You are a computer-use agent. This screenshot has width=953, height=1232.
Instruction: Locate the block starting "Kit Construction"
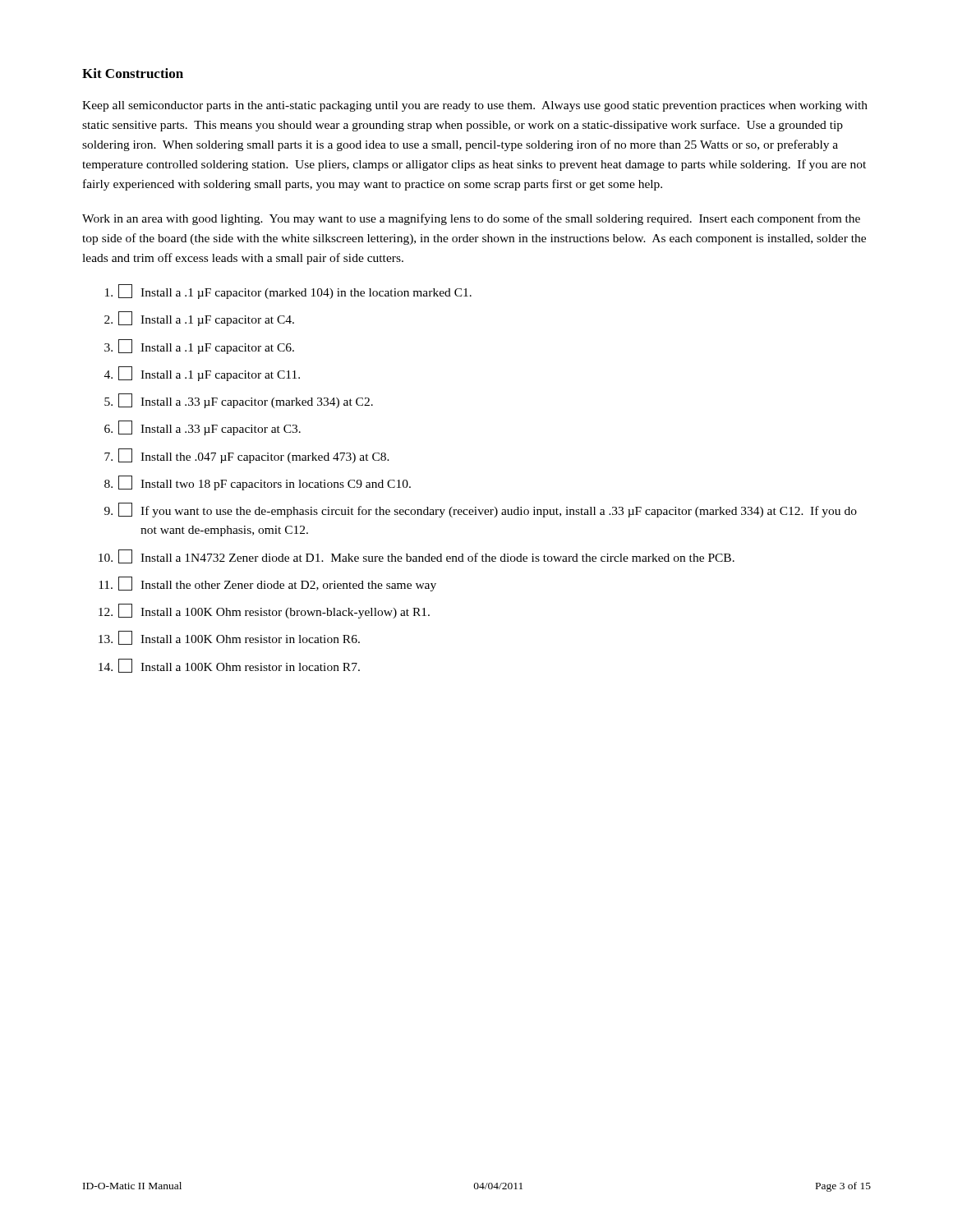point(133,73)
